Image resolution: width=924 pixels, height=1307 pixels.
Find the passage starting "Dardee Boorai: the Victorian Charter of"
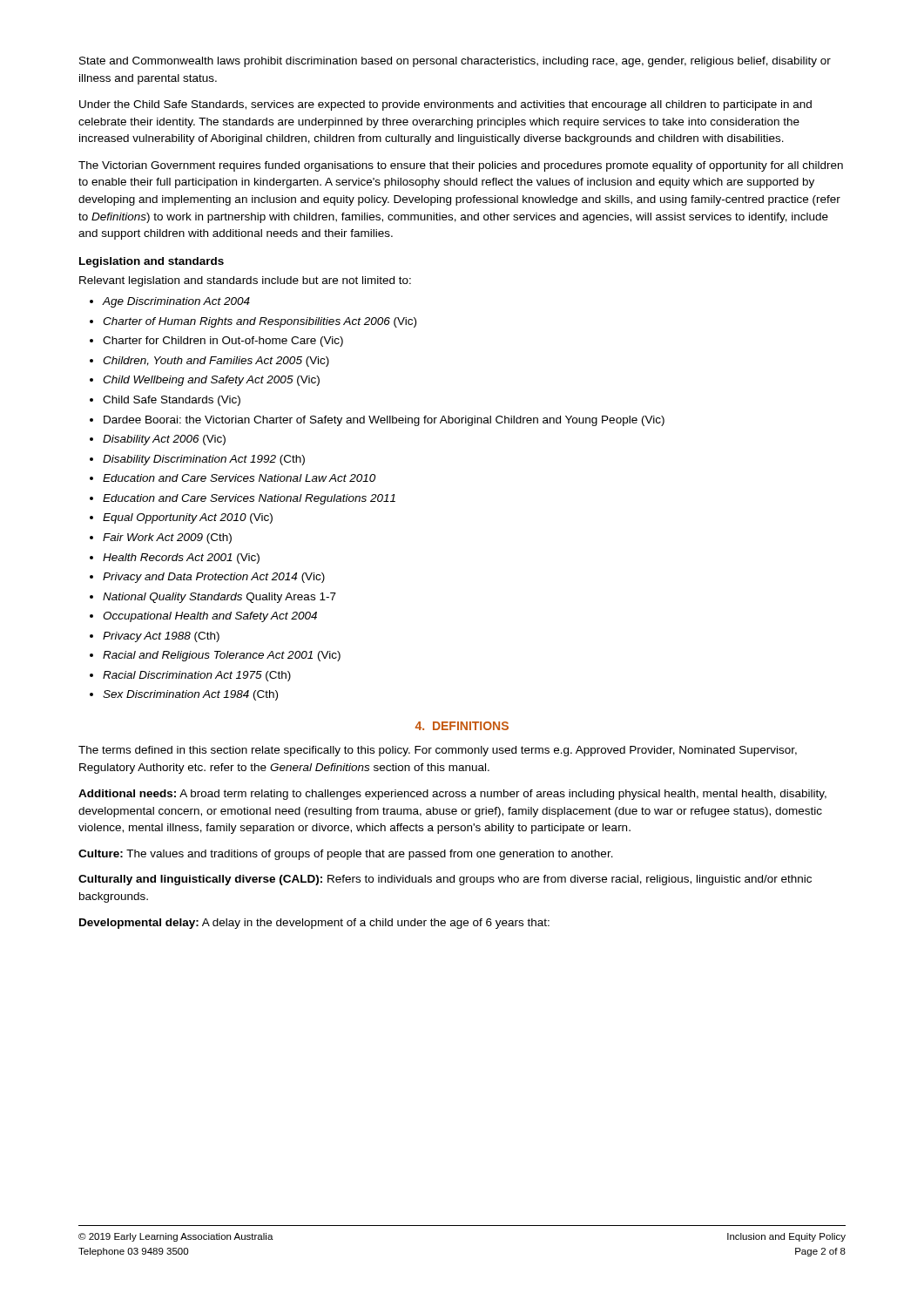coord(384,419)
